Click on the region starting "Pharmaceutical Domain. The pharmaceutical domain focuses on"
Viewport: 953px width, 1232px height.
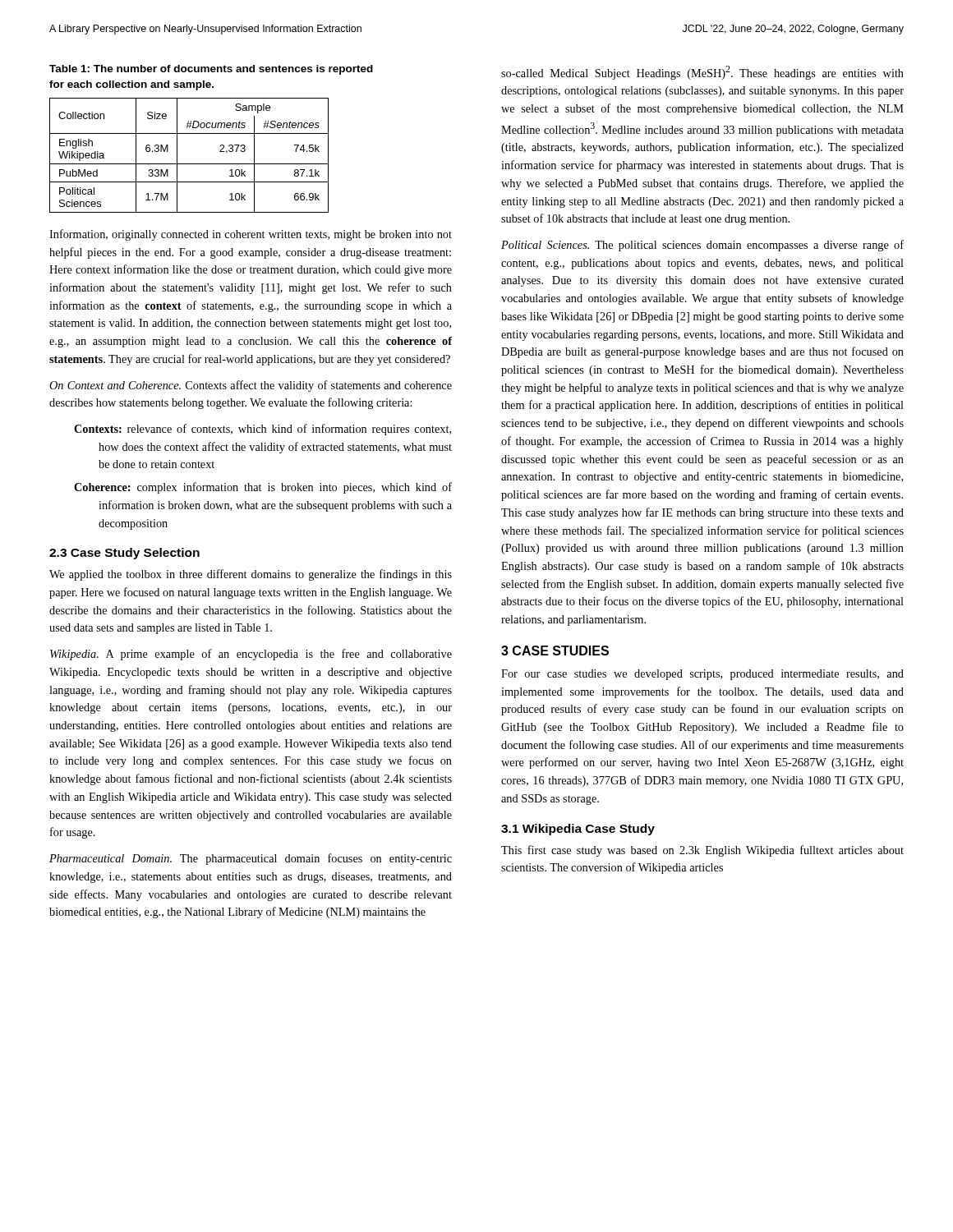click(x=251, y=885)
